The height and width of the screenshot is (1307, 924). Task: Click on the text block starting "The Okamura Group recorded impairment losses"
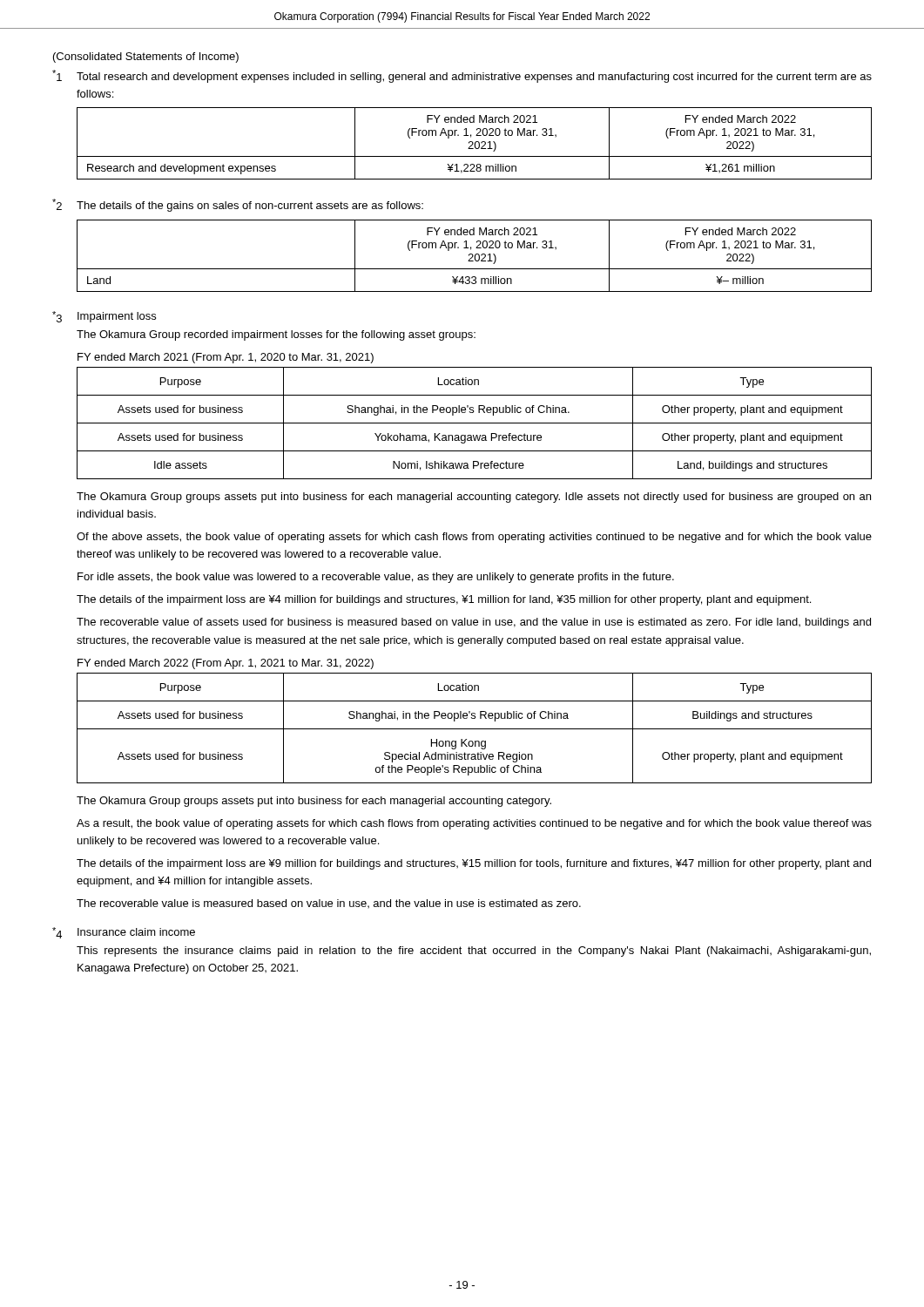tap(276, 334)
